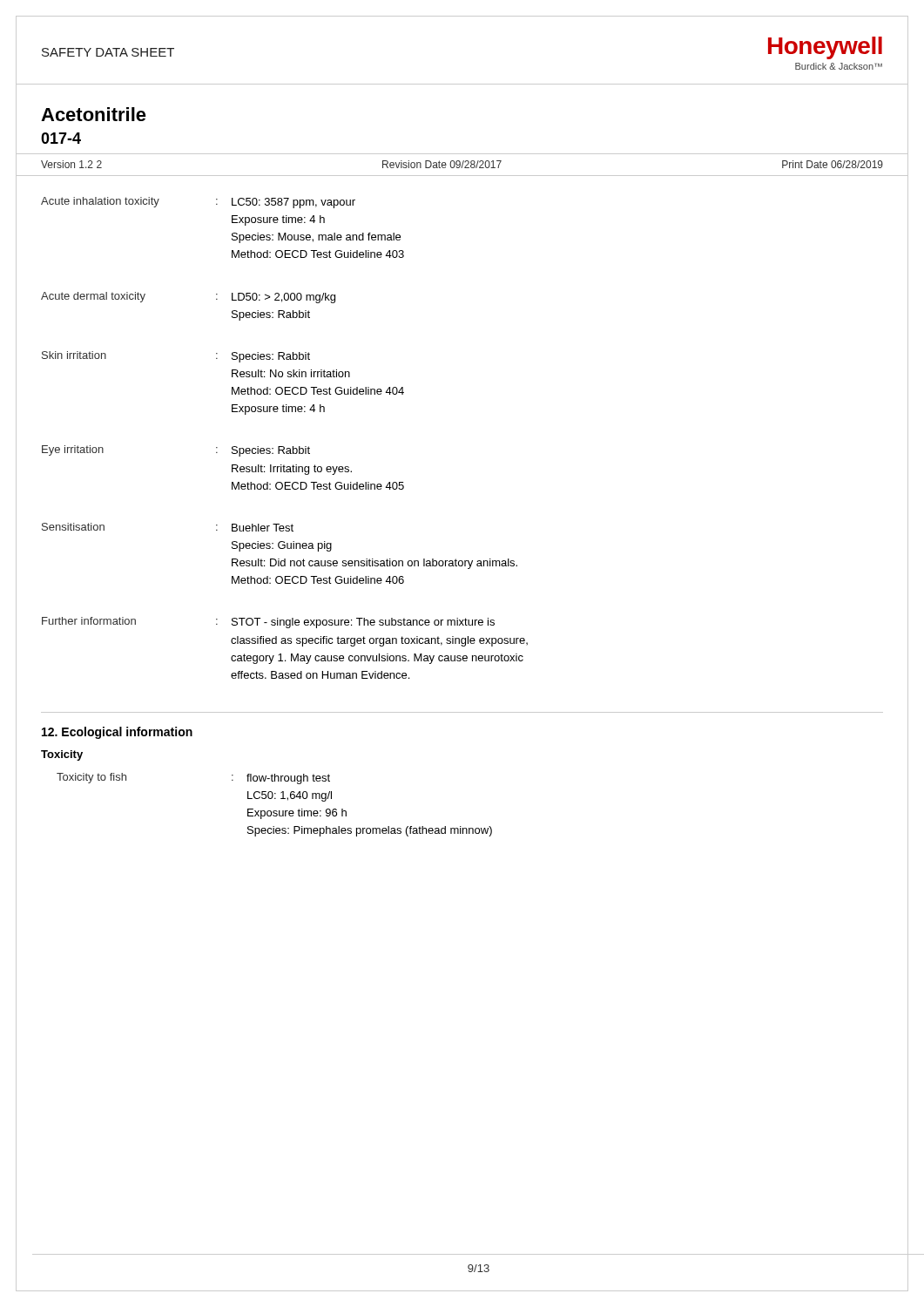Point to the passage starting "Toxicity to fish : flow-through test LC50: 1,640"

[89, 779]
